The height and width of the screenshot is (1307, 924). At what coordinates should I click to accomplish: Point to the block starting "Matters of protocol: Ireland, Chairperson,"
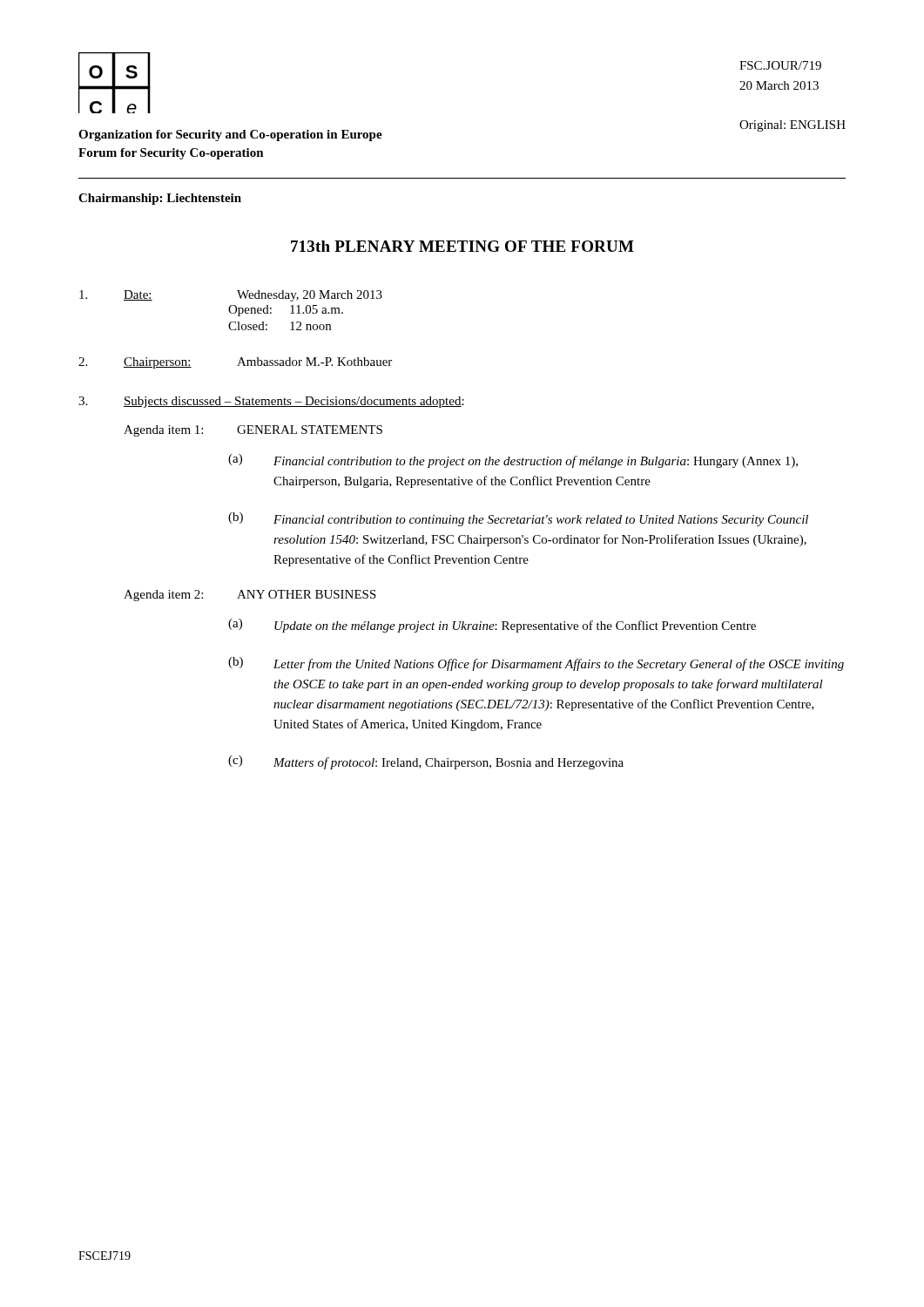click(x=449, y=762)
